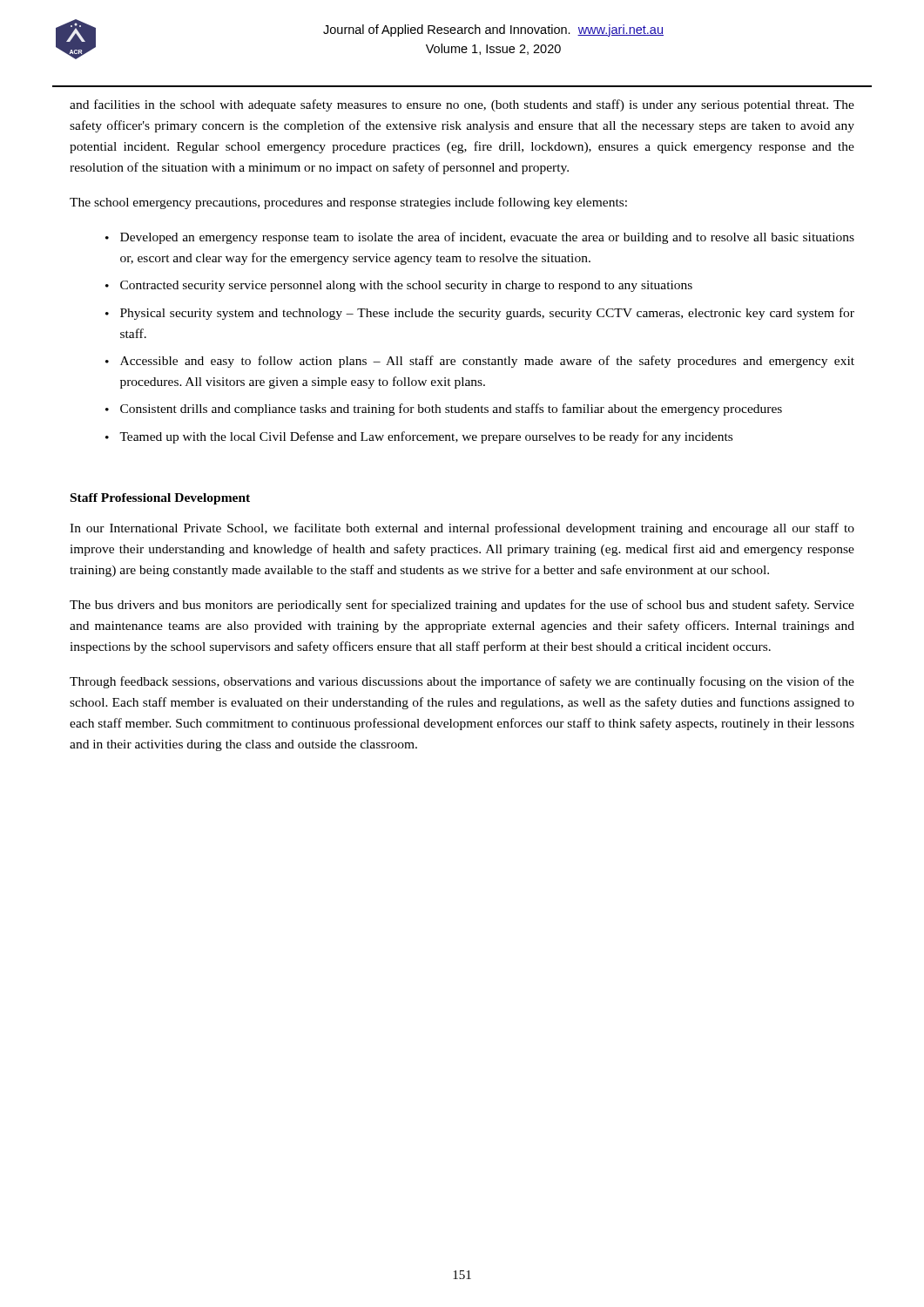This screenshot has height=1307, width=924.
Task: Click on the block starting "Through feedback sessions,"
Action: pyautogui.click(x=462, y=713)
